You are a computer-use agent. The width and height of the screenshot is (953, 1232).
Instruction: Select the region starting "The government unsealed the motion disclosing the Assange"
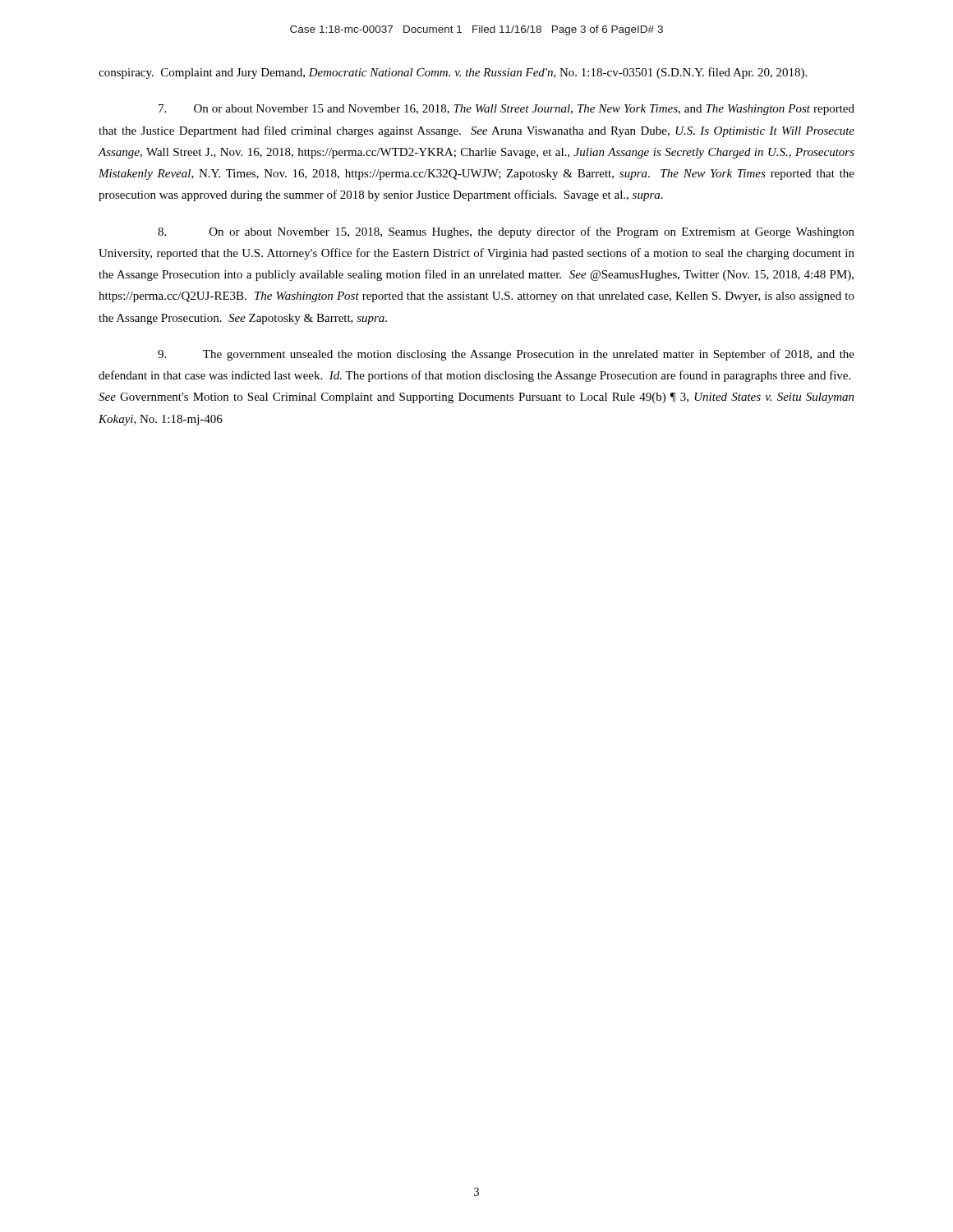click(476, 386)
